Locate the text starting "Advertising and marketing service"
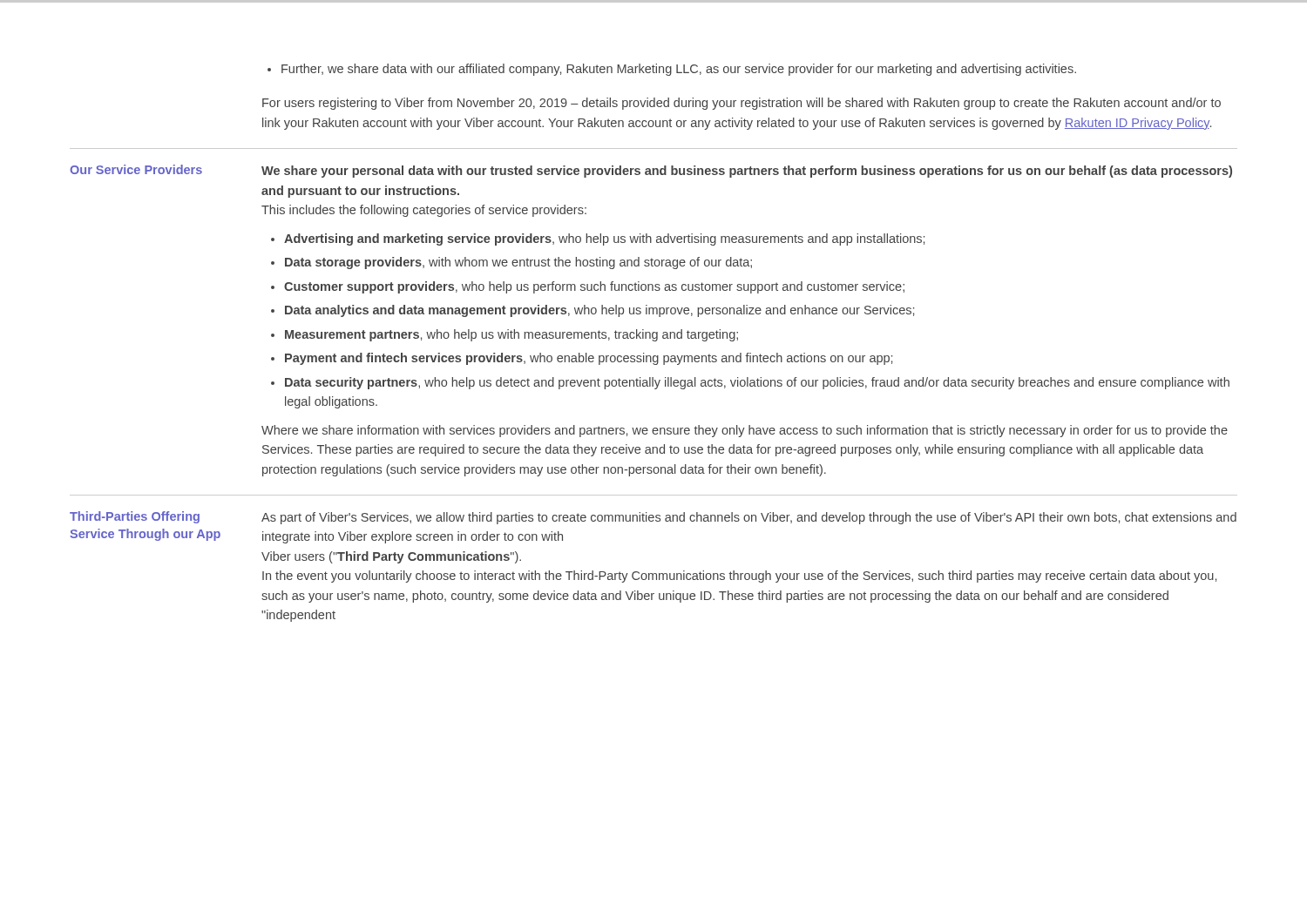Screen dimensions: 924x1307 tap(605, 238)
